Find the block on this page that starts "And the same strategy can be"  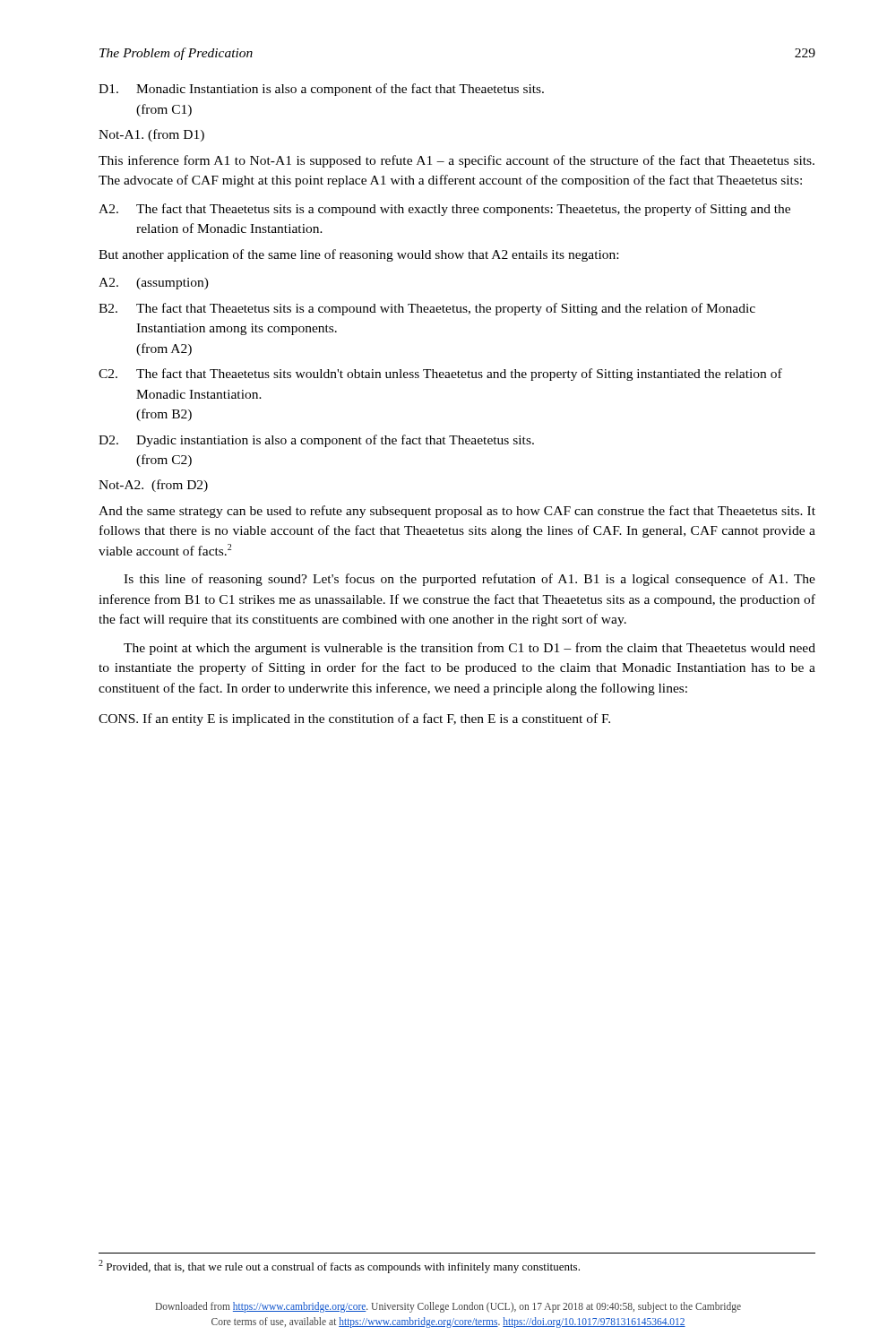pos(457,531)
